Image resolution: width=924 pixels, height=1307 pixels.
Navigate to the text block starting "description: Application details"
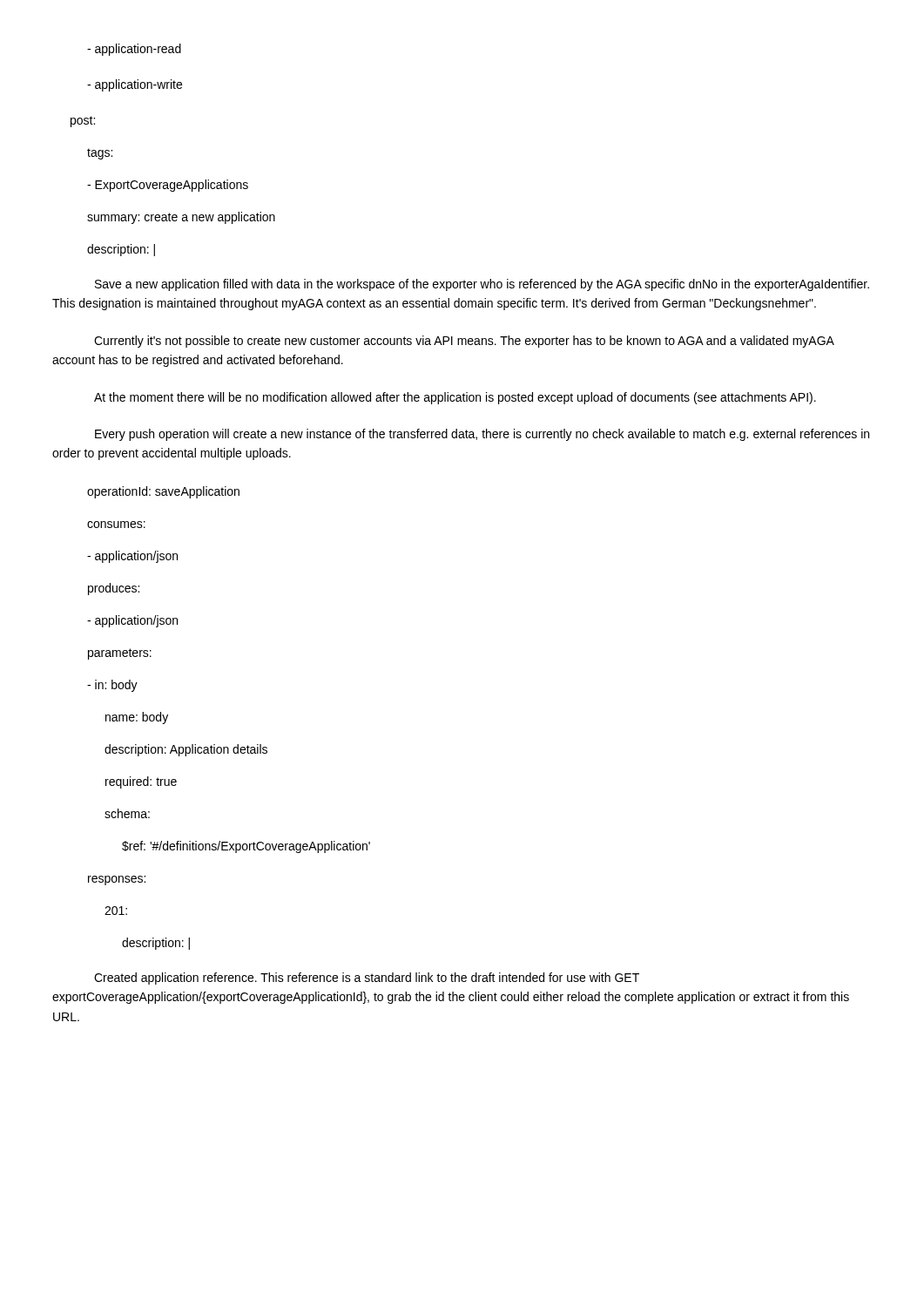[x=186, y=750]
